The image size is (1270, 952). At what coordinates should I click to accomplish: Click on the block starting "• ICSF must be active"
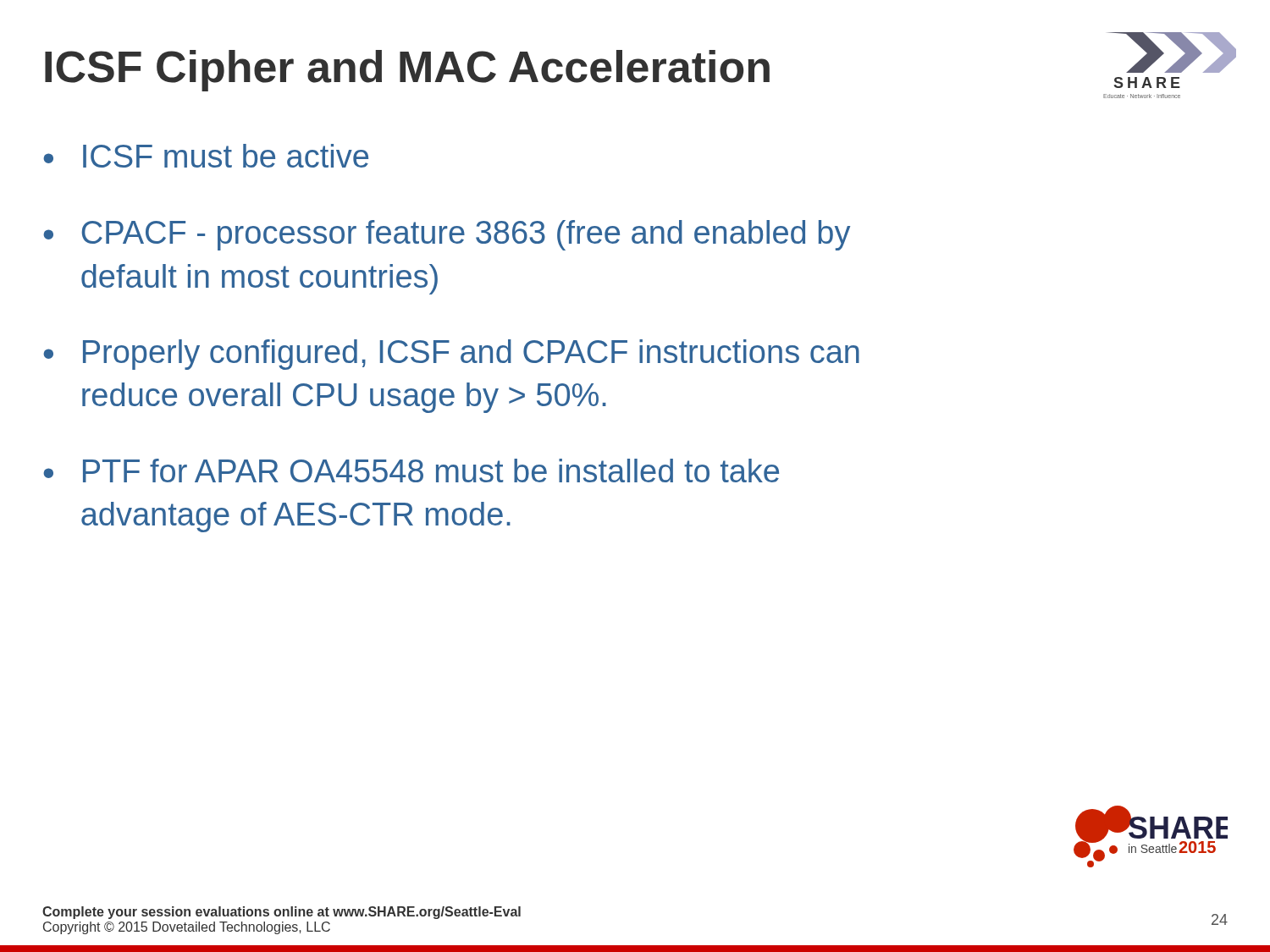(206, 156)
